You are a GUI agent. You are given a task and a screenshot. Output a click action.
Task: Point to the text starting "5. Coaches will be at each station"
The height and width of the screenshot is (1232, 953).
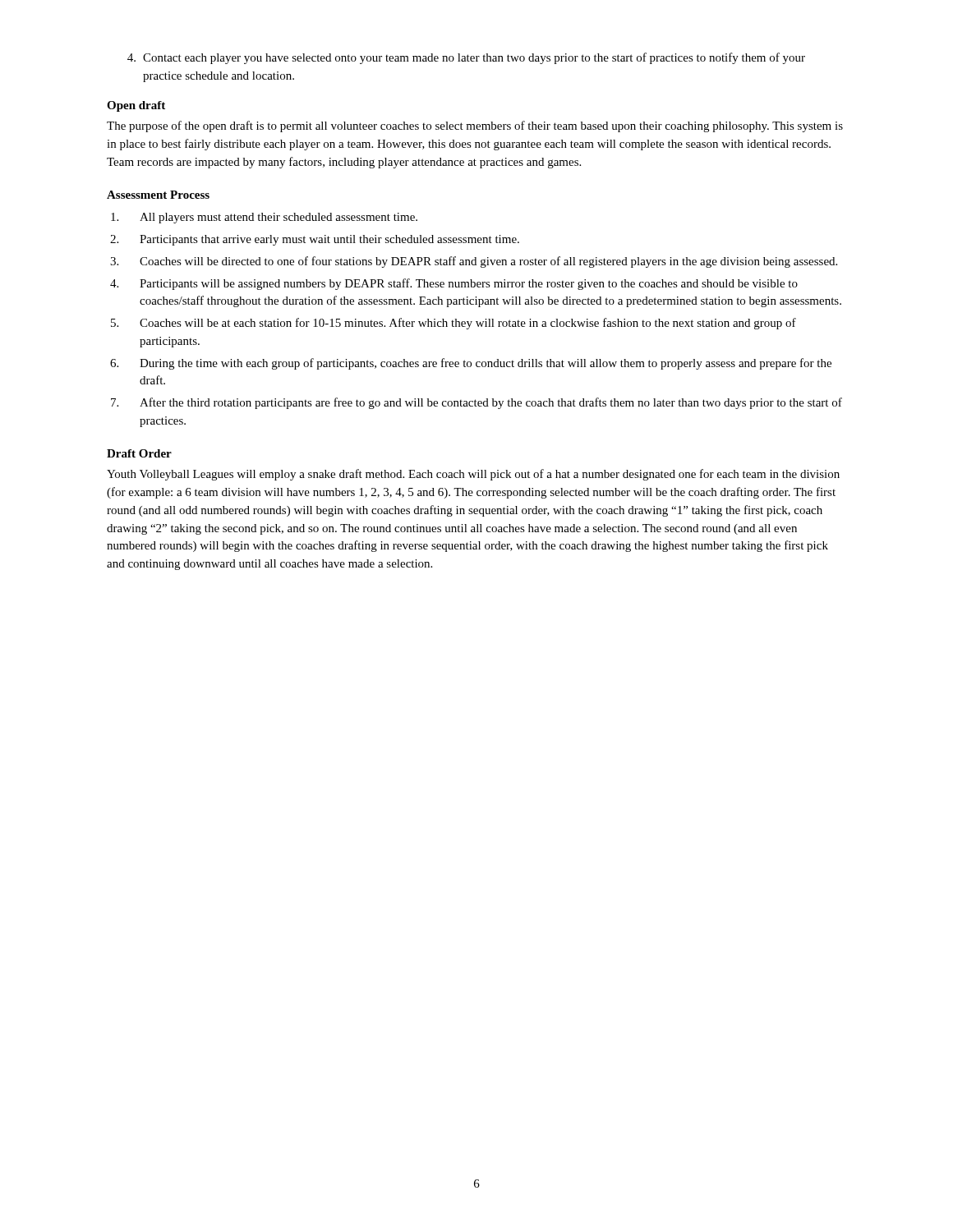476,332
